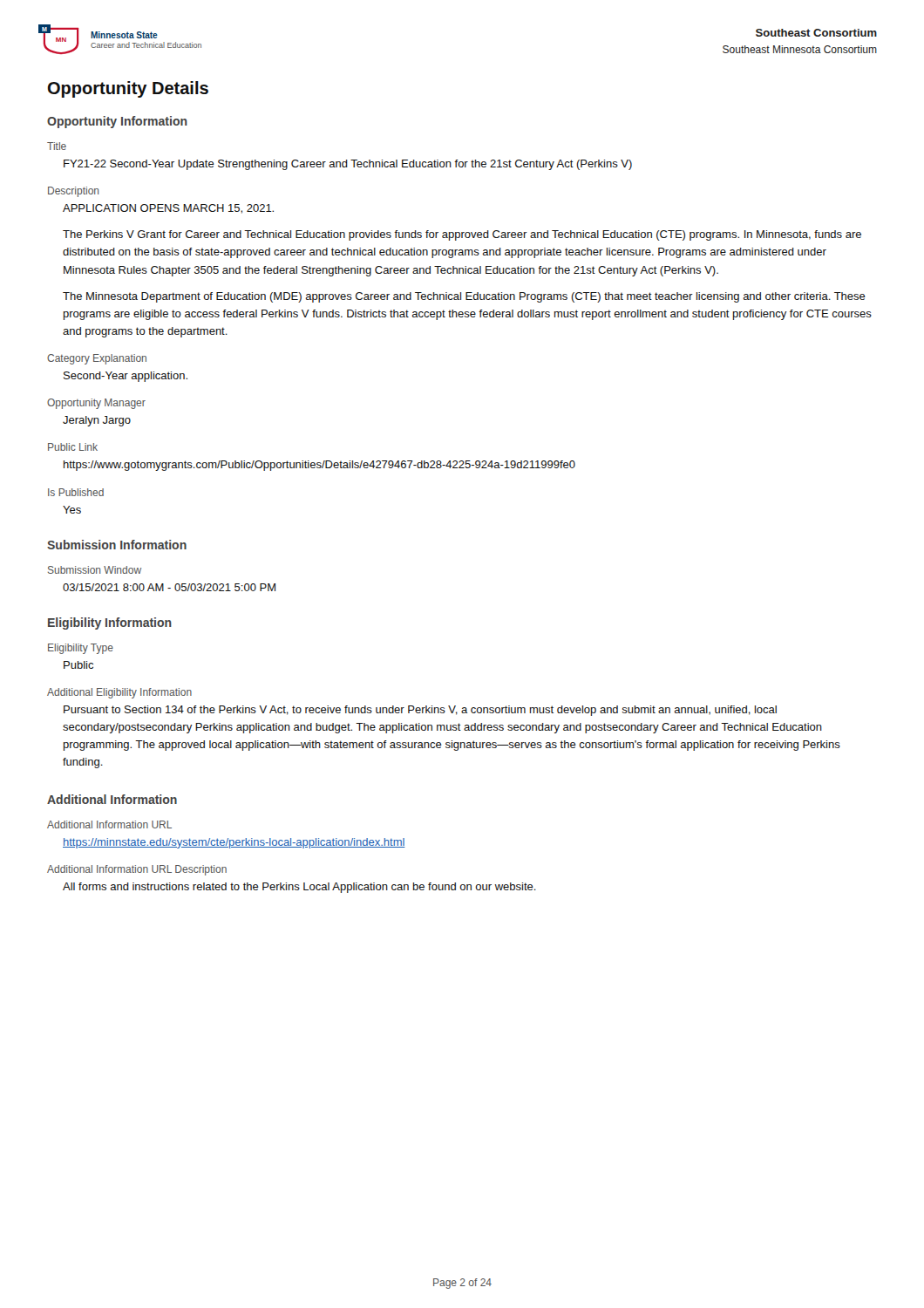Find "Opportunity Details" on this page
This screenshot has height=1308, width=924.
(x=128, y=88)
